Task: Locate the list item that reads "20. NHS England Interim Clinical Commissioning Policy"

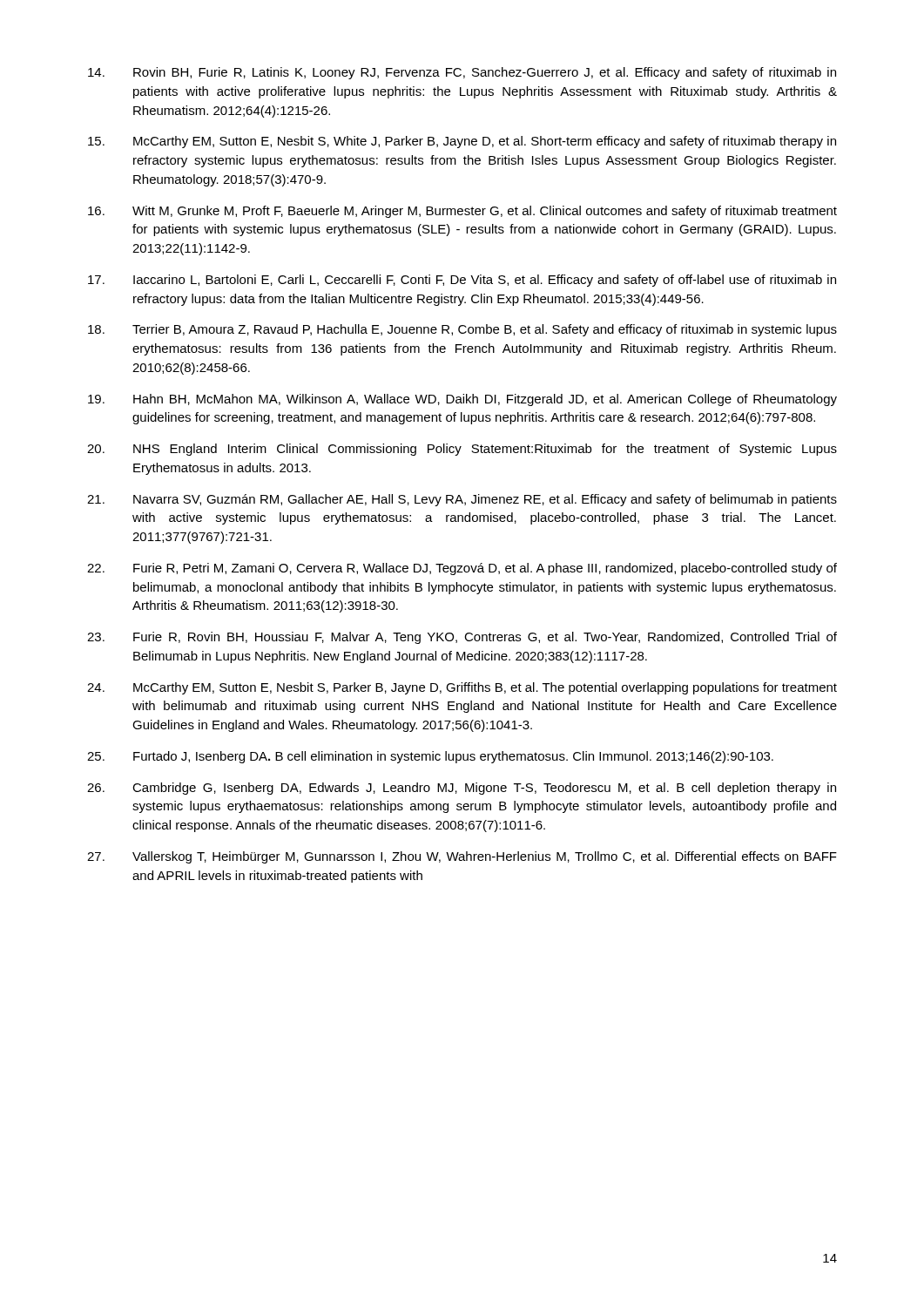Action: [462, 458]
